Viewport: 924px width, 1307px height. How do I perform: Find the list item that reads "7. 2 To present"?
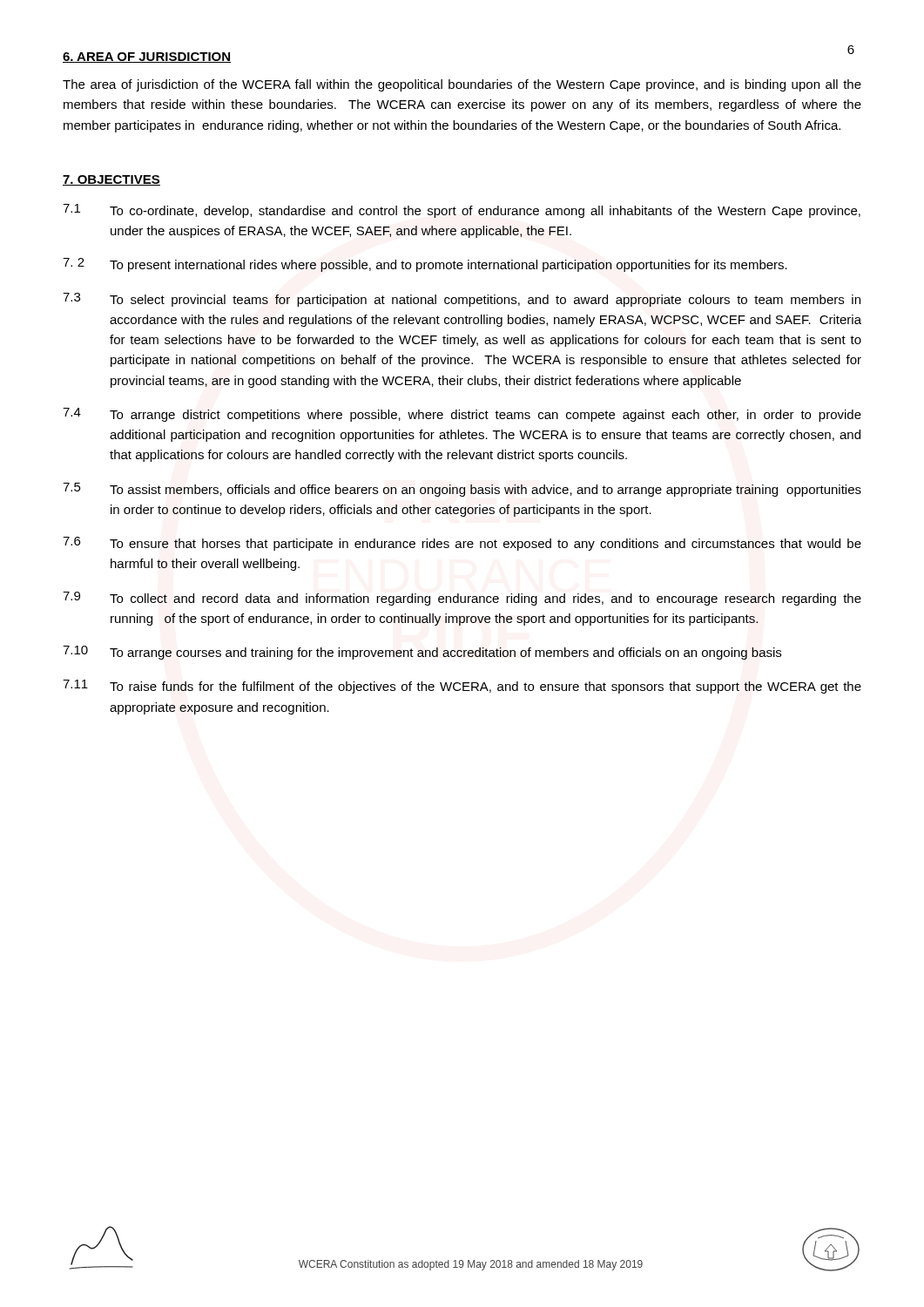click(462, 265)
